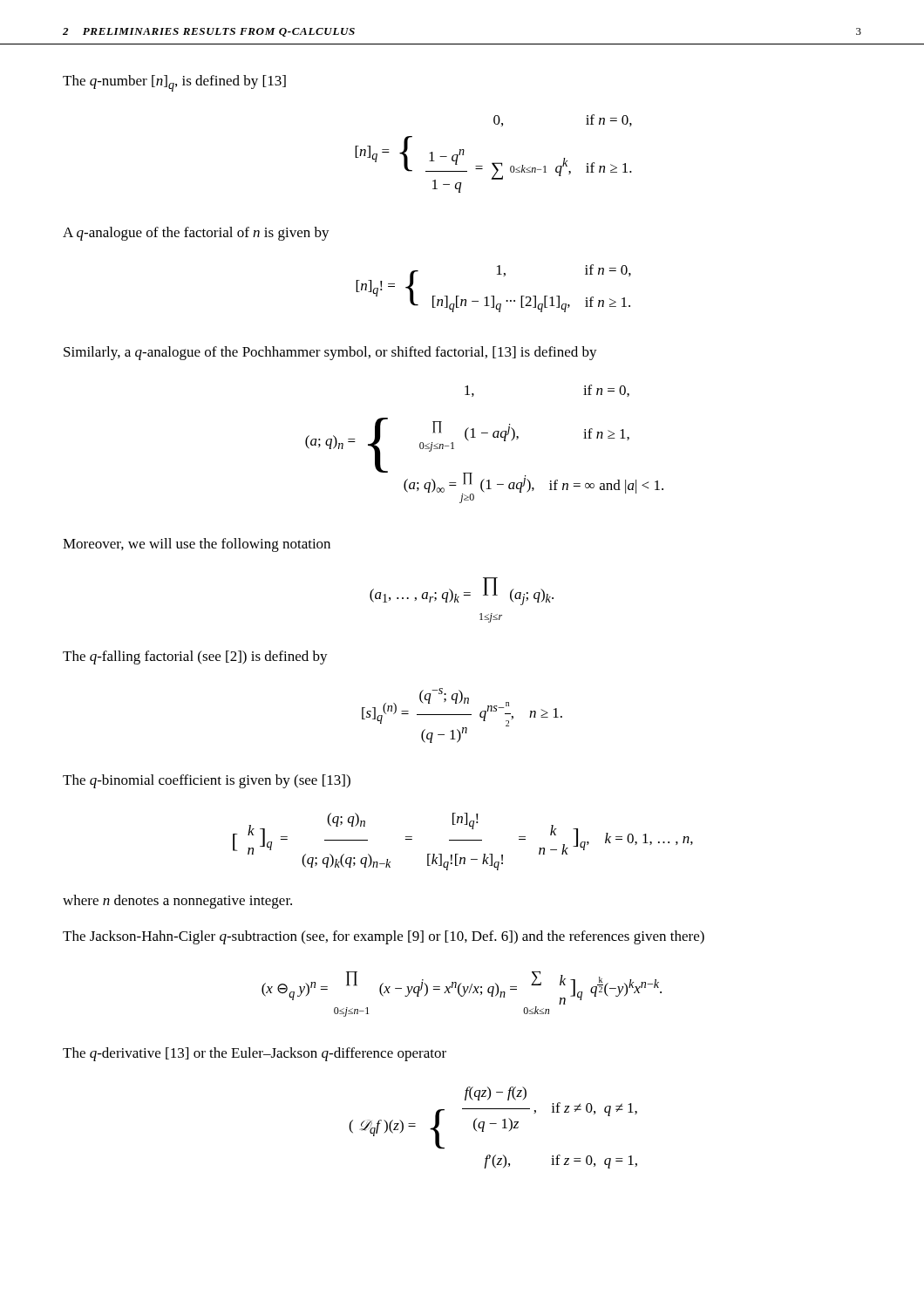Point to the element starting "The q-derivative [13] or the"
This screenshot has width=924, height=1308.
(255, 1053)
